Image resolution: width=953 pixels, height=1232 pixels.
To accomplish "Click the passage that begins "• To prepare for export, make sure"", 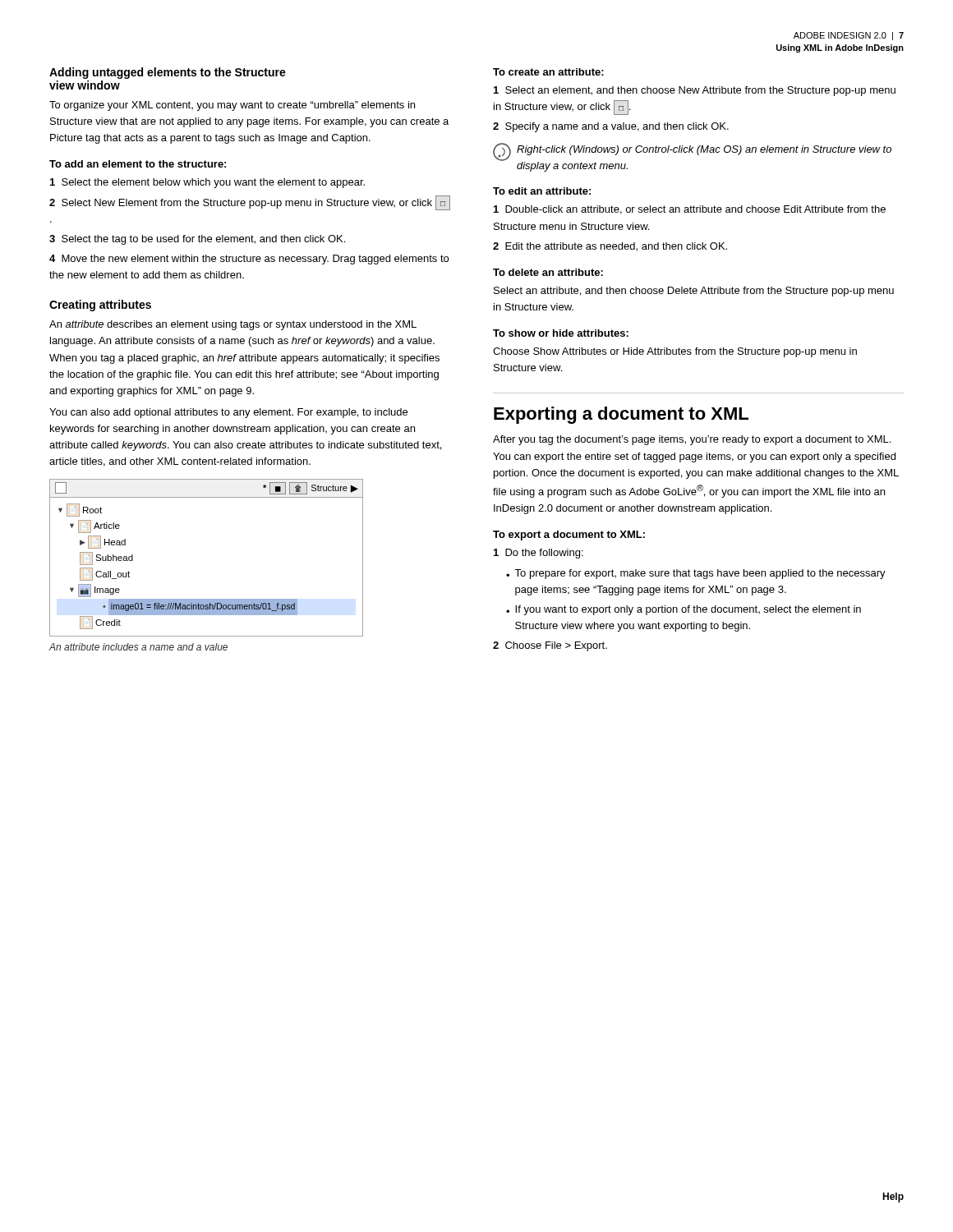I will (705, 581).
